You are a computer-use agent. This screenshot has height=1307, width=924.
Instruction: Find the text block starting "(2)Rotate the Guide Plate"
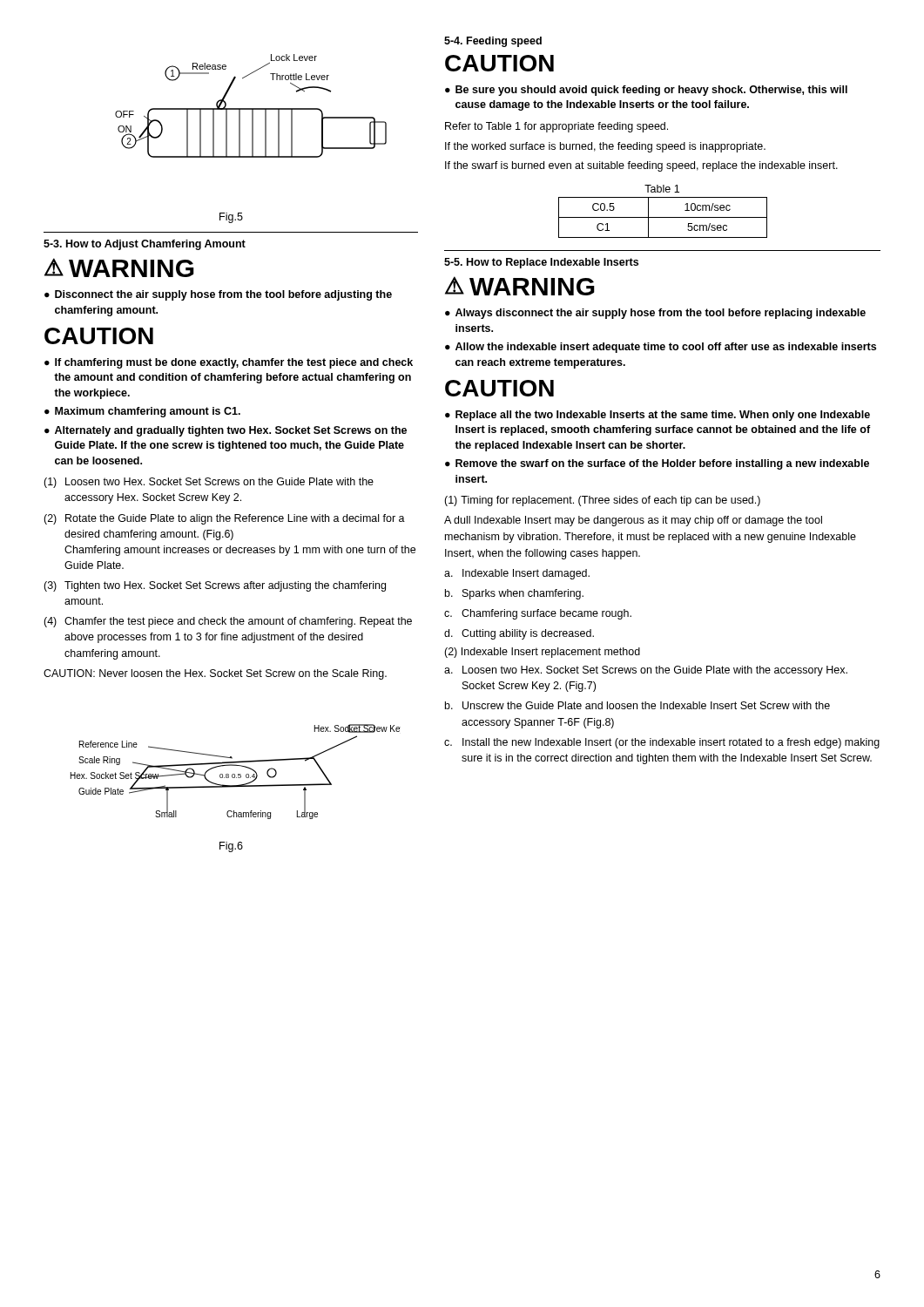tap(231, 542)
